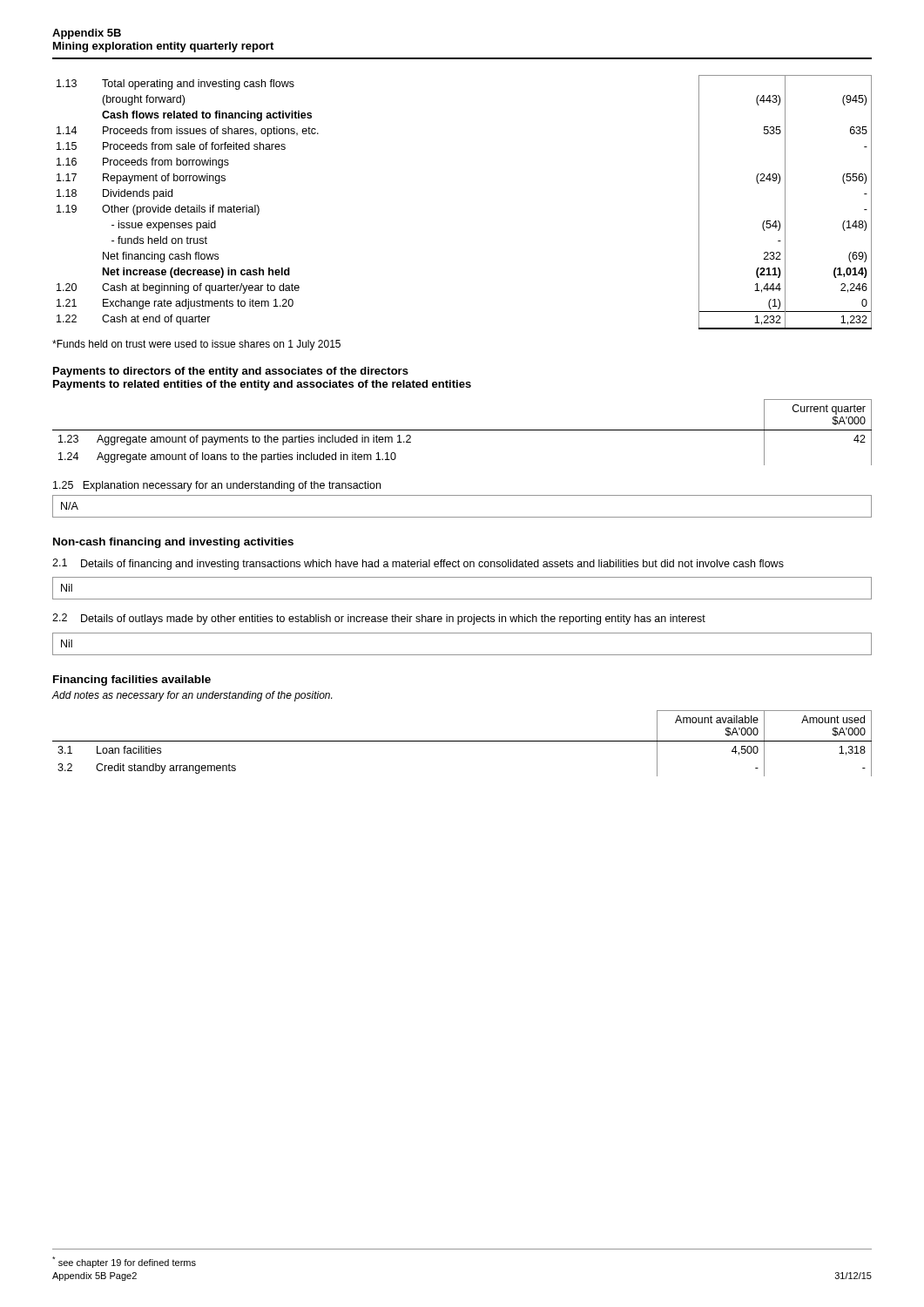Screen dimensions: 1307x924
Task: Click on the region starting "Details of outlays made by other entities to"
Action: 393,619
